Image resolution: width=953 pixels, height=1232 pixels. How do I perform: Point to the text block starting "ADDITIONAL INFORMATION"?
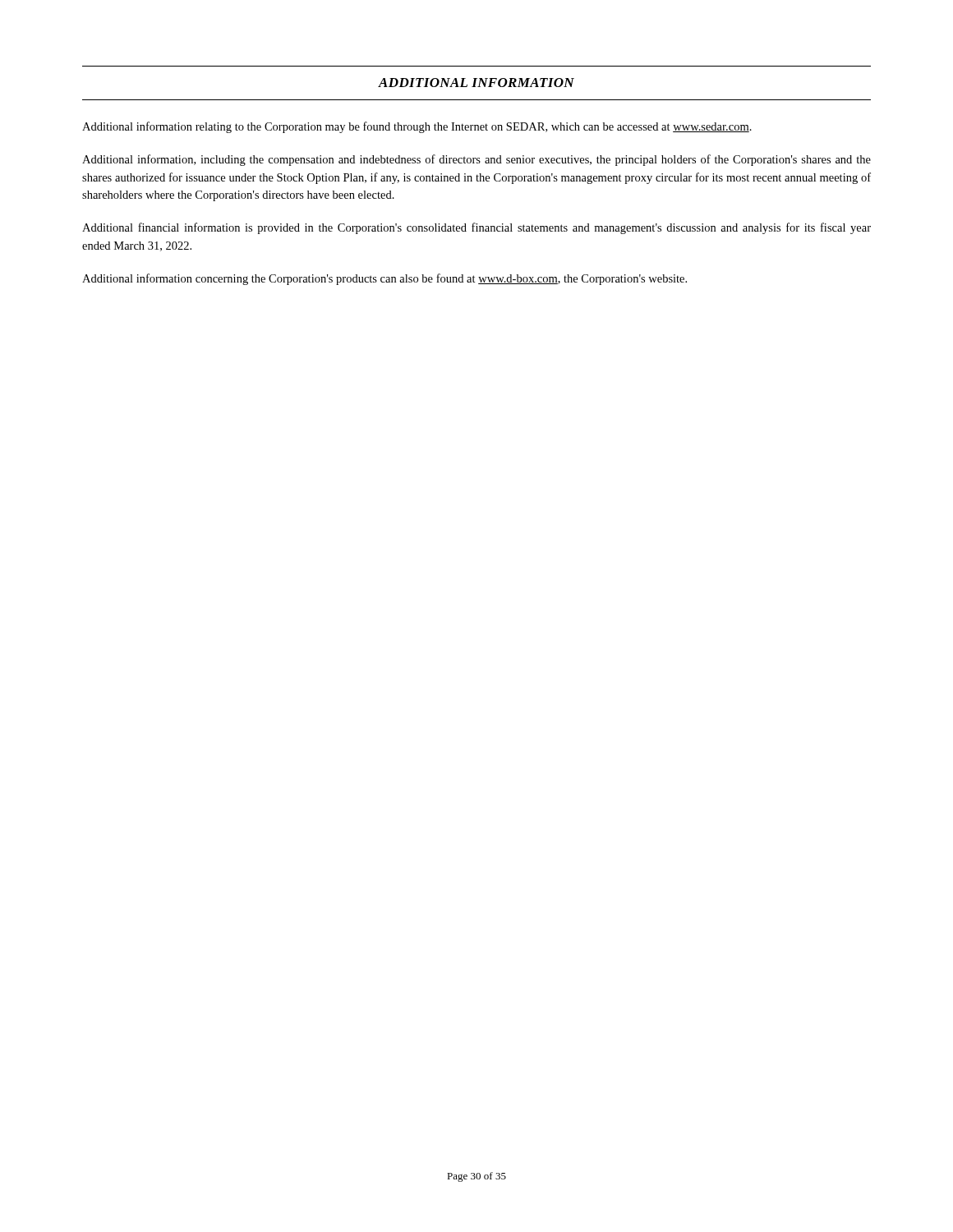[476, 83]
